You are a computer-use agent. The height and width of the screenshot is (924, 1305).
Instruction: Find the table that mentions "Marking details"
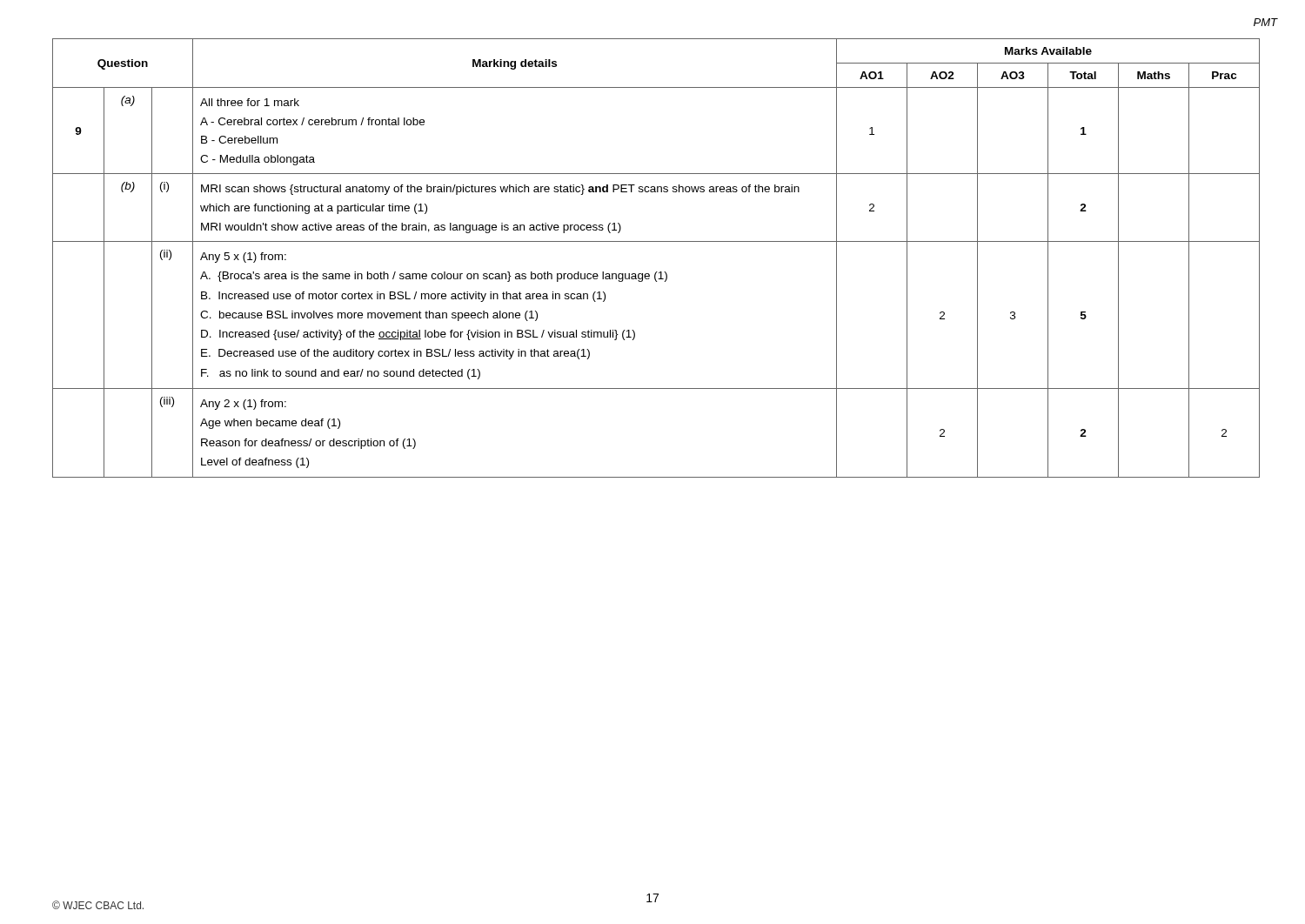656,258
